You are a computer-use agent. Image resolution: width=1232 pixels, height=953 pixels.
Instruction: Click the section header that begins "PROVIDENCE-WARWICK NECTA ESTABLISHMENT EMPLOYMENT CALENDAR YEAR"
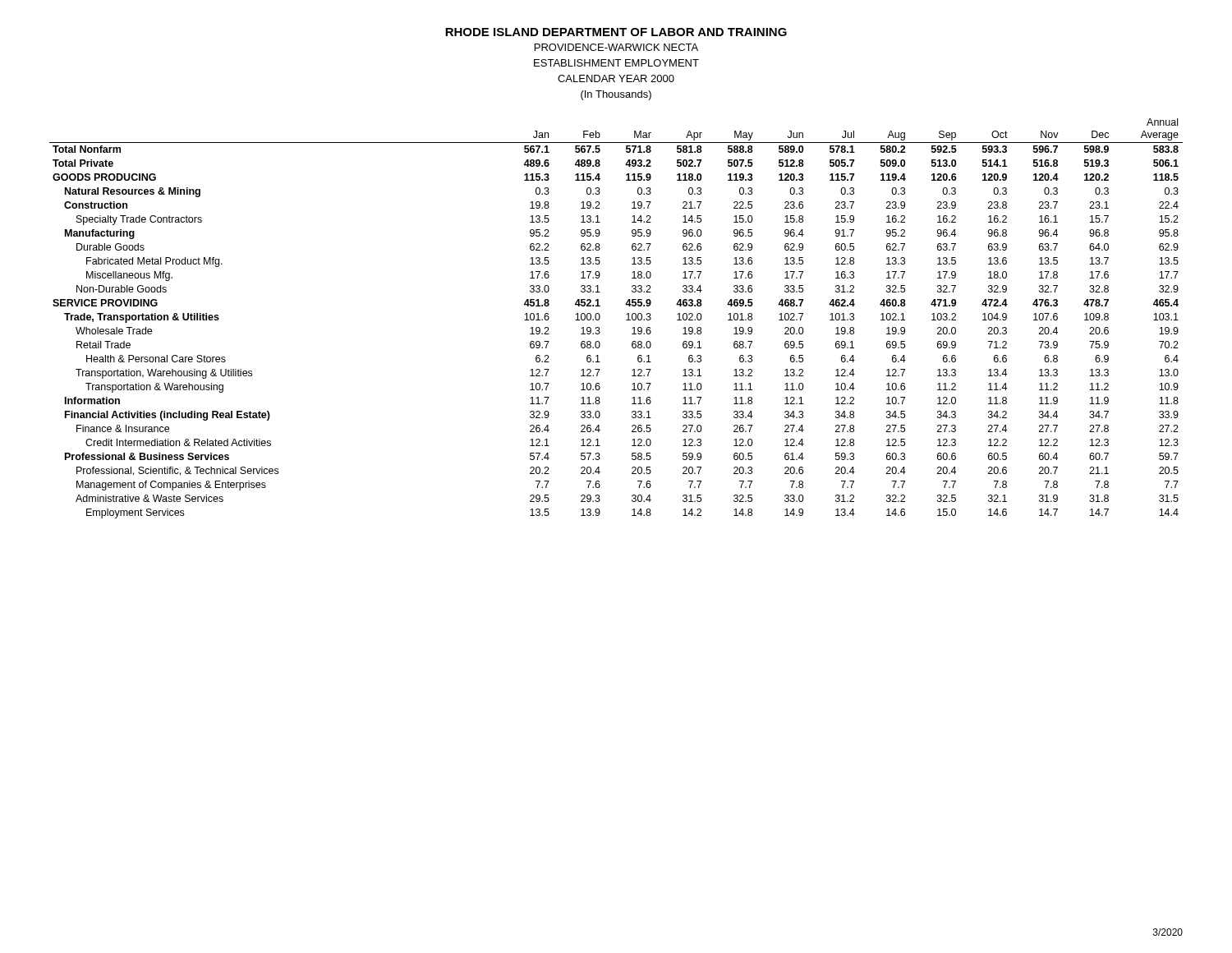click(x=616, y=70)
